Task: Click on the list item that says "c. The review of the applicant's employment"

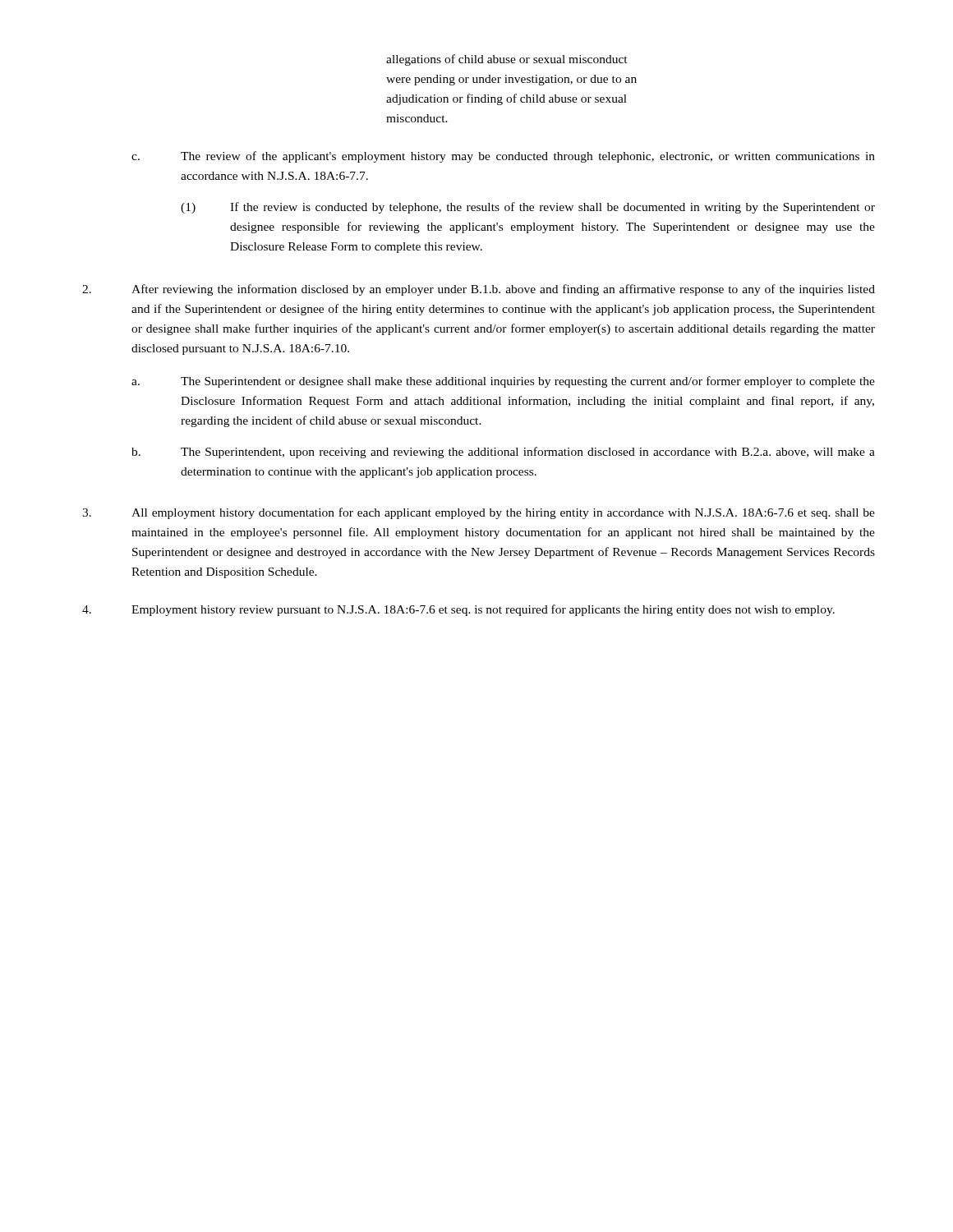Action: pos(503,203)
